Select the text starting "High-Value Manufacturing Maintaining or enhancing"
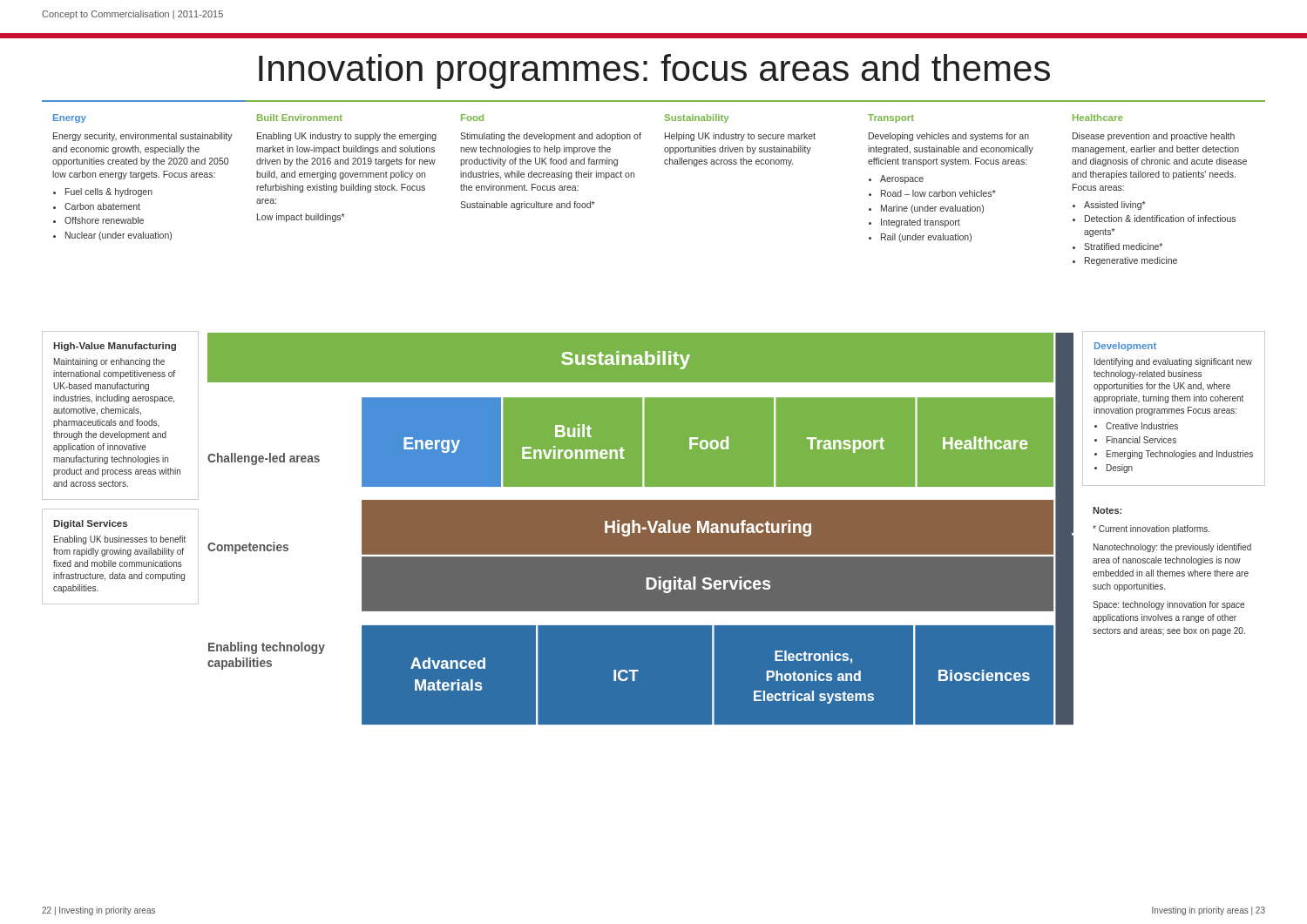 [x=120, y=415]
